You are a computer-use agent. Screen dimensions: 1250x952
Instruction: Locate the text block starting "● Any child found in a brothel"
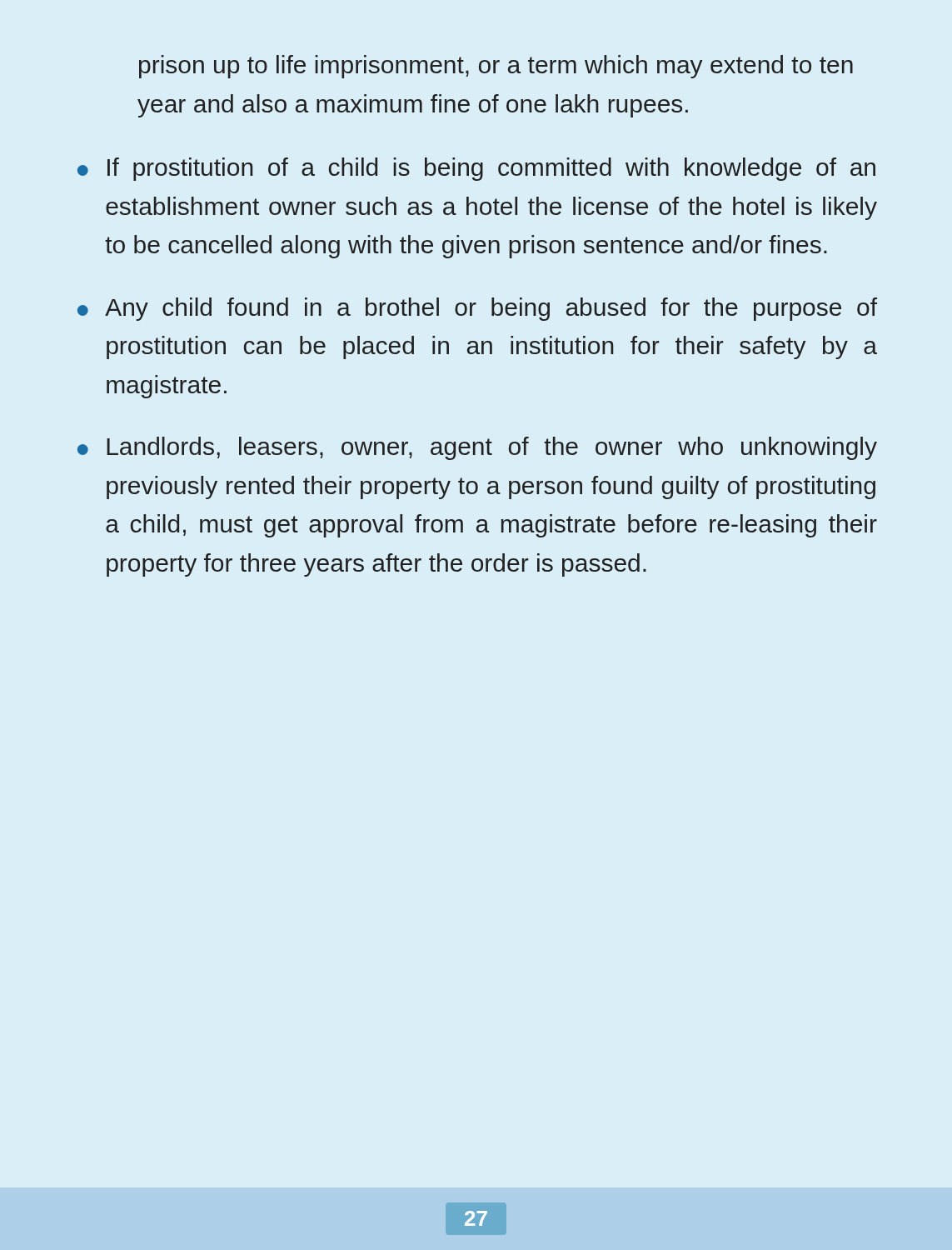tap(476, 346)
